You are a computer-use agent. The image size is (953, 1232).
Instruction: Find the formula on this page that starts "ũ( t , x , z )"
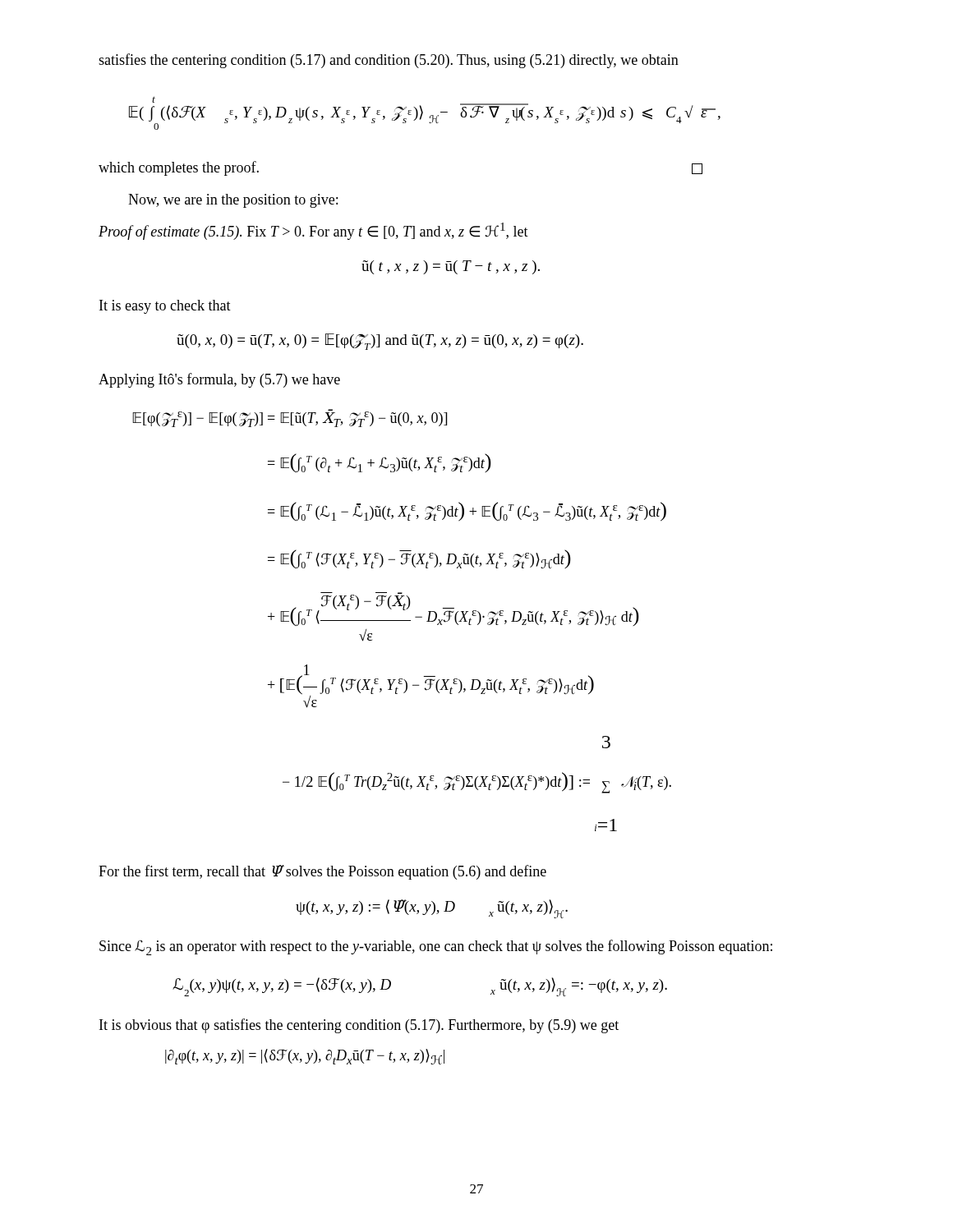(485, 266)
